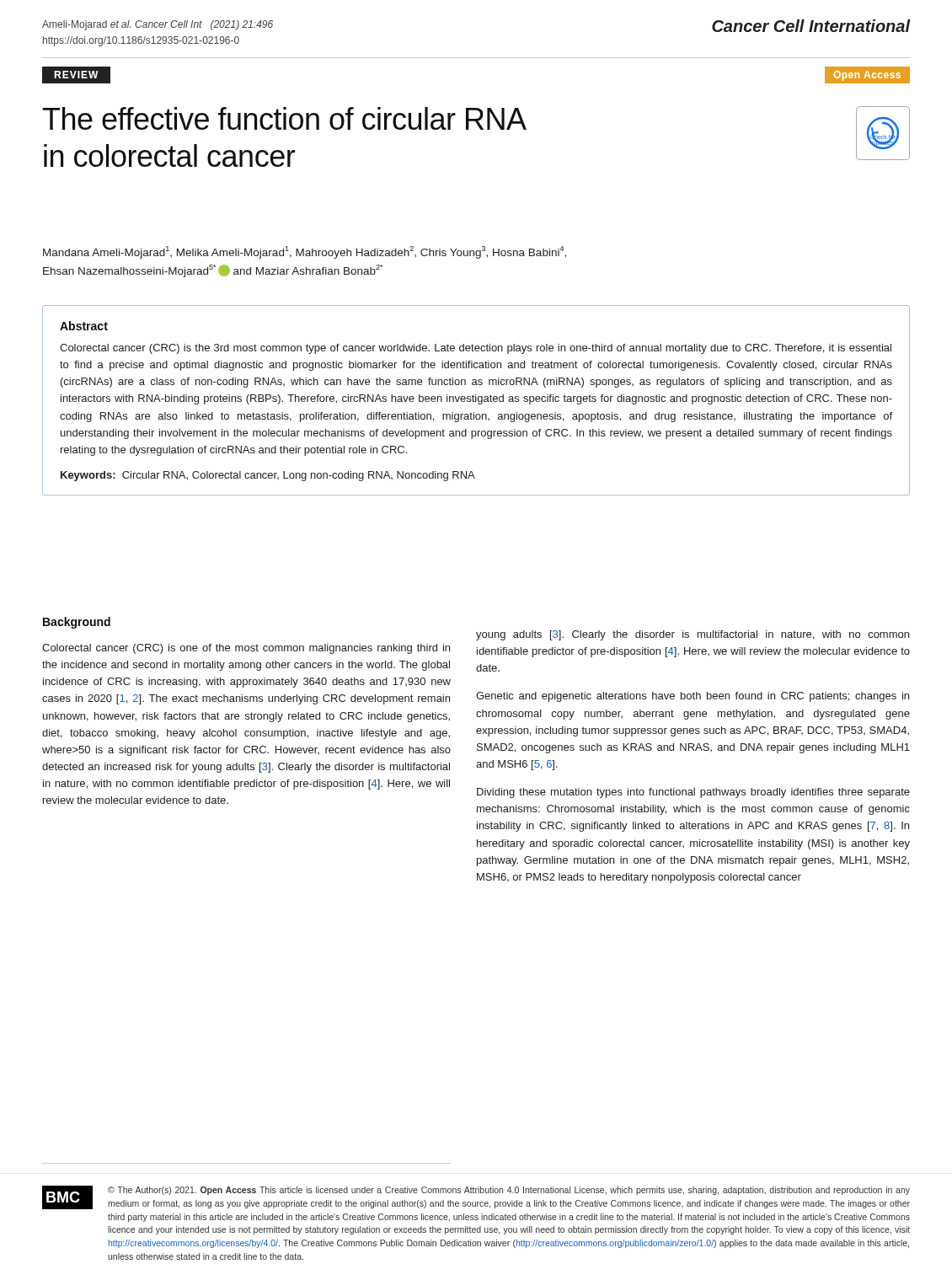
Task: Click on the text block that reads "Colorectal cancer (CRC) is one"
Action: 246,724
